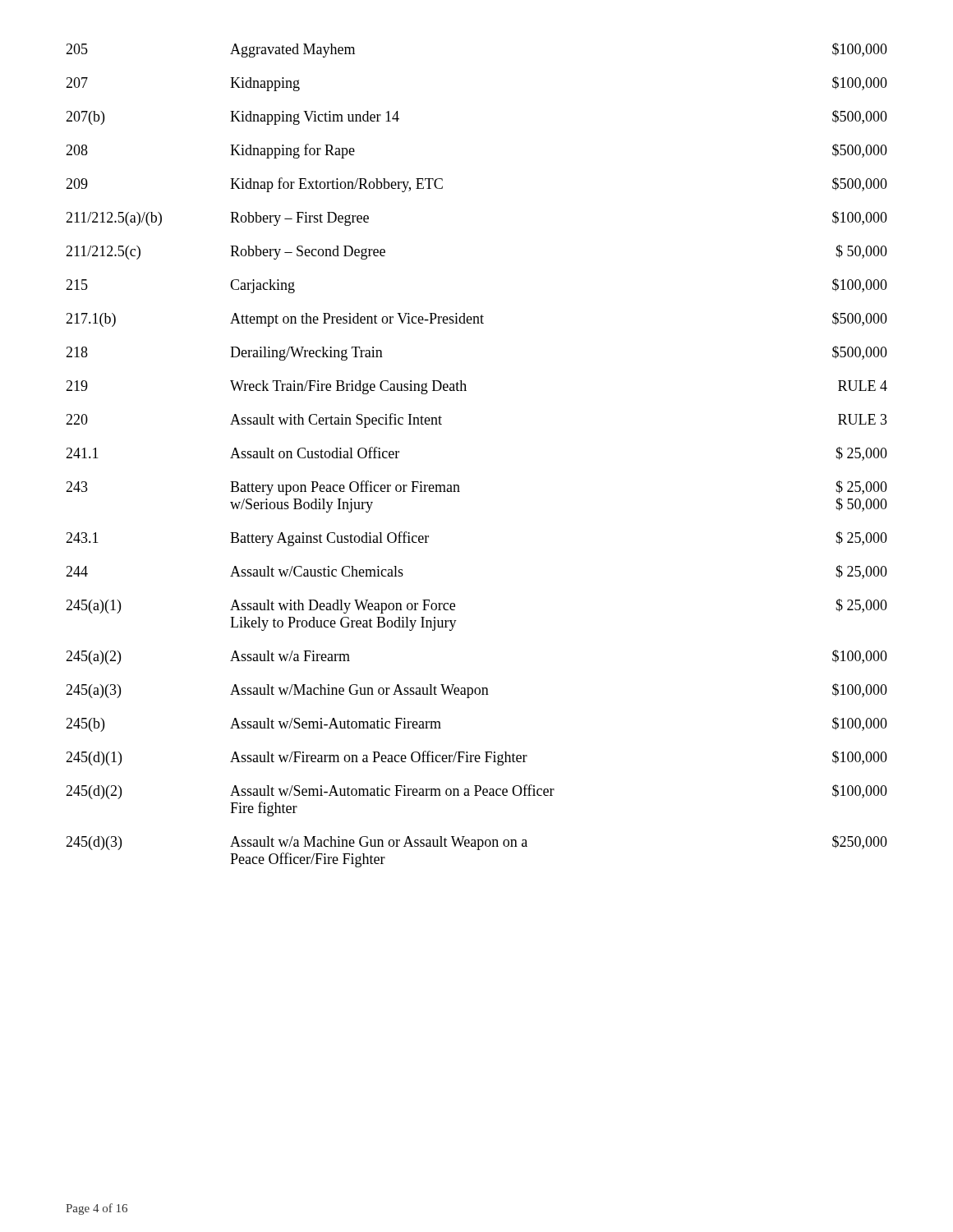
Task: Click the passage that begins "245(d)(2) Assault w/Semi-Automatic Firearm on"
Action: point(476,800)
